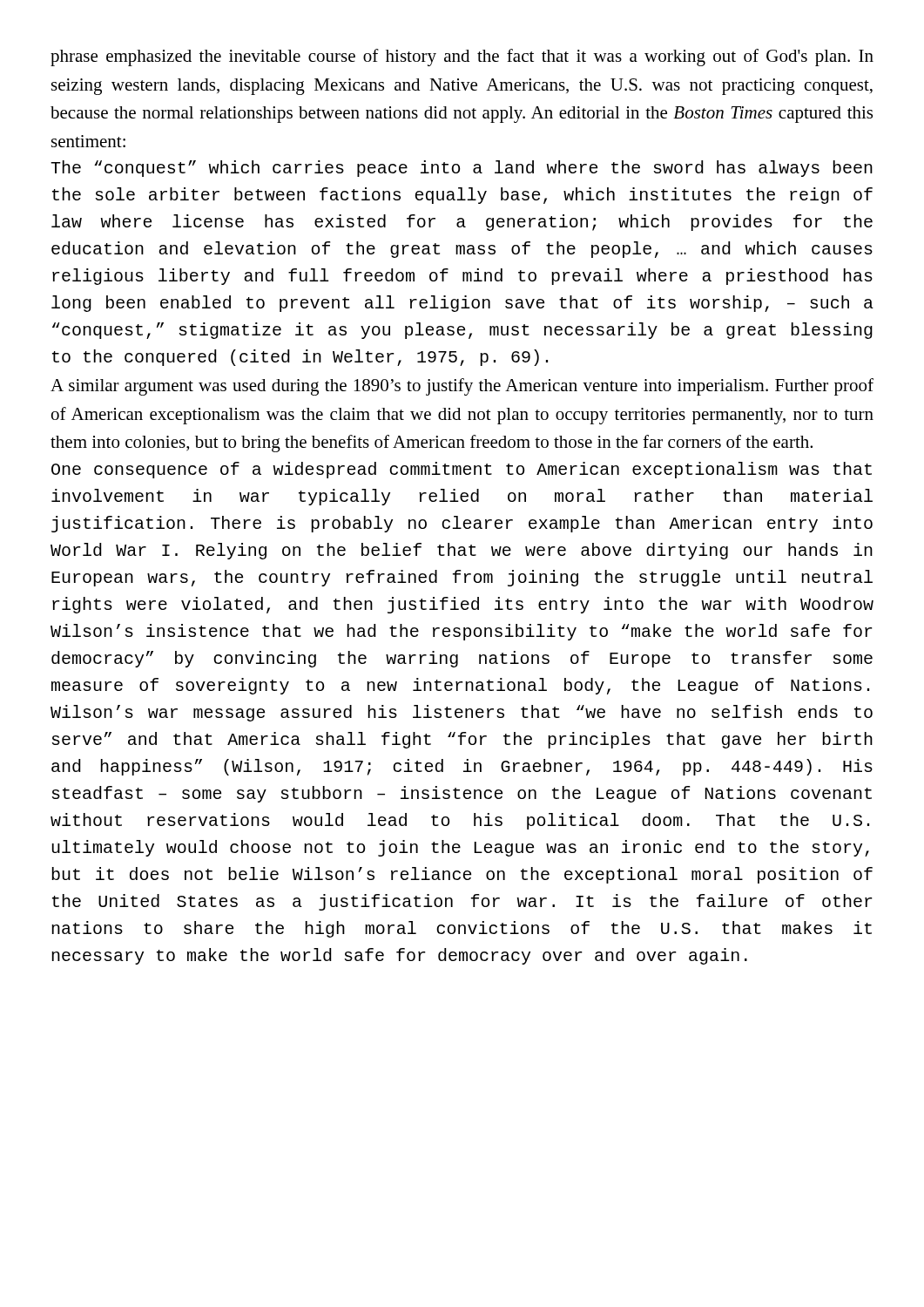The image size is (924, 1307).
Task: Select the text block that says "The “conquest” which carries peace into"
Action: click(x=462, y=263)
